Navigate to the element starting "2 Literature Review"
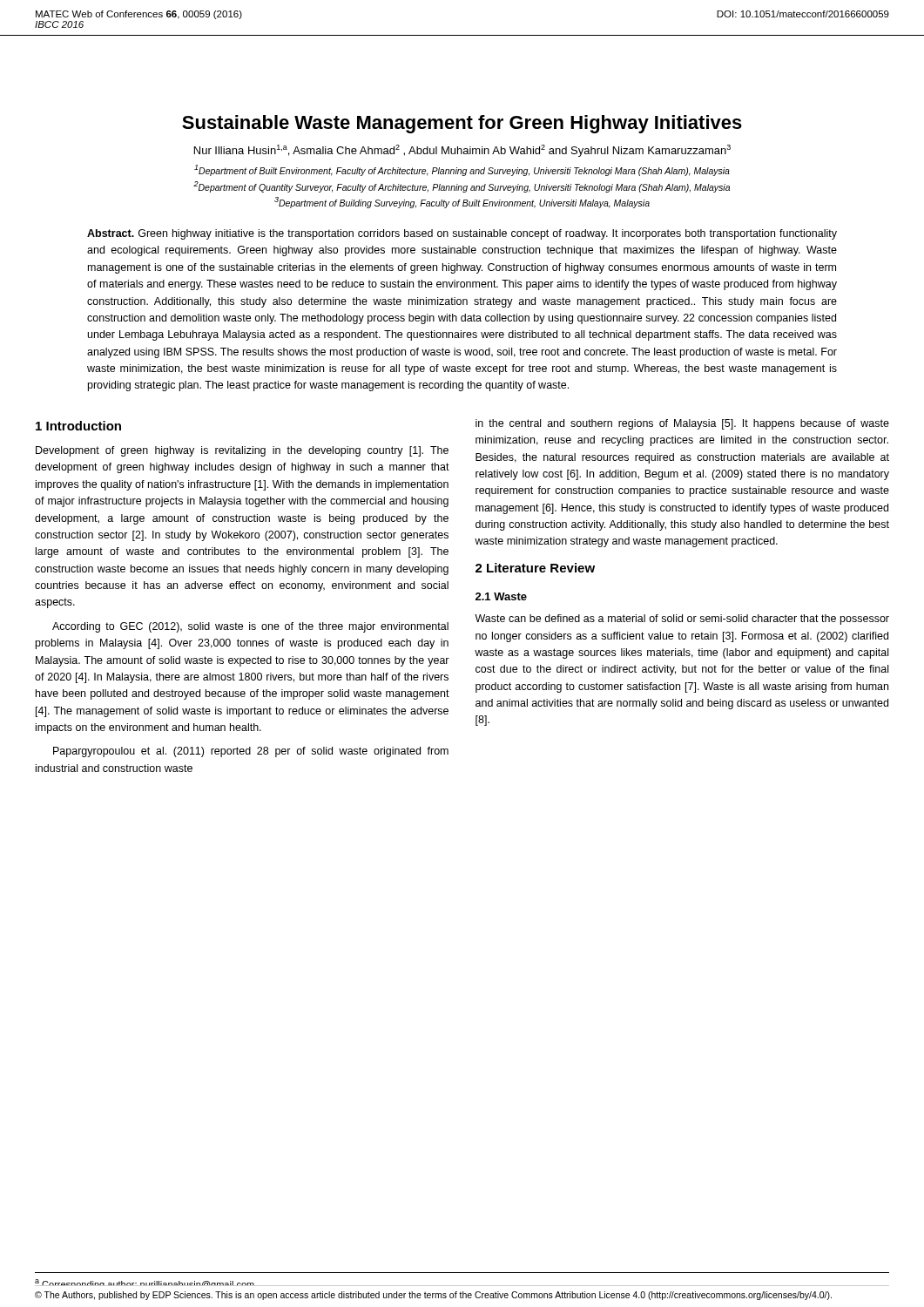Viewport: 924px width, 1307px height. 535,568
